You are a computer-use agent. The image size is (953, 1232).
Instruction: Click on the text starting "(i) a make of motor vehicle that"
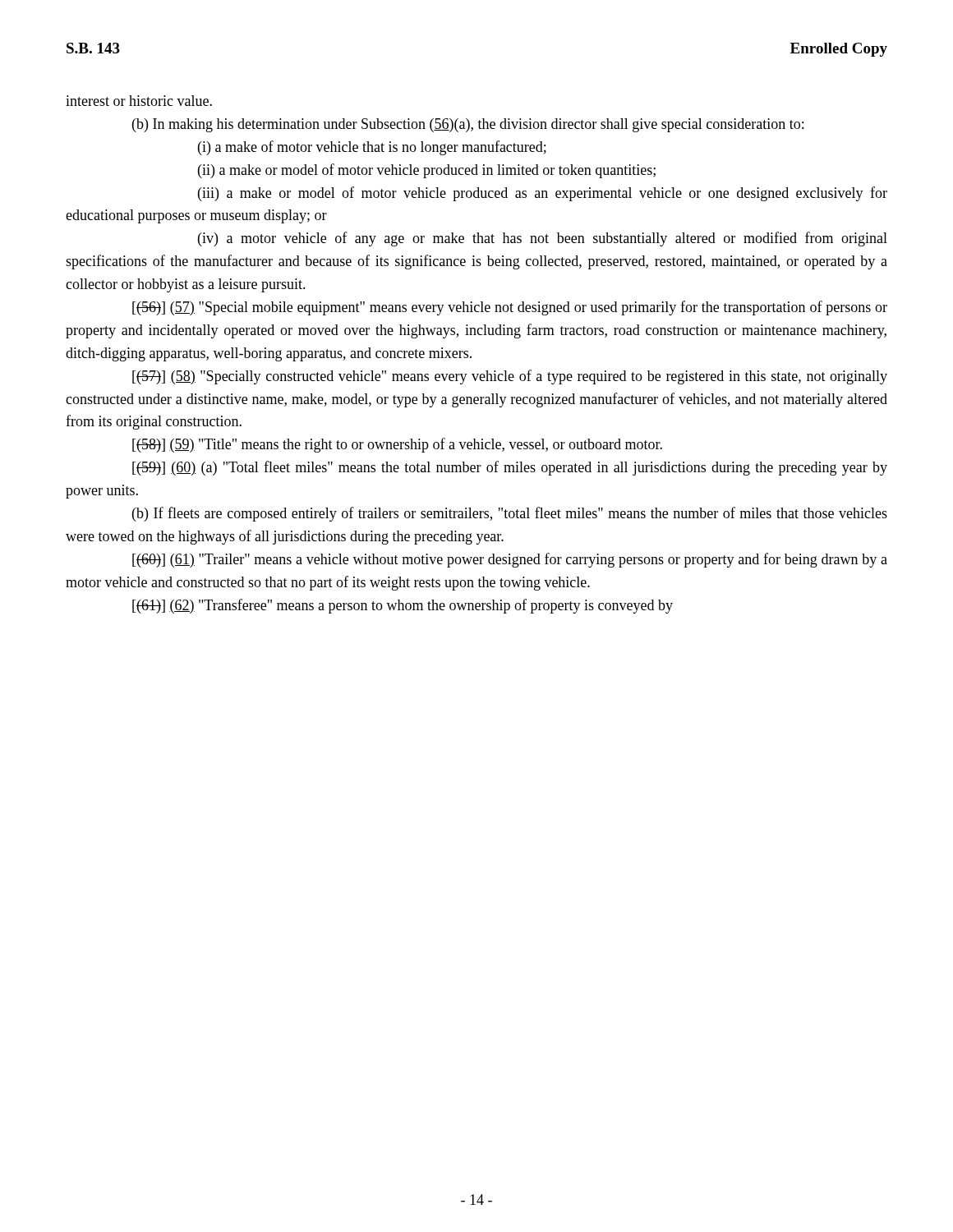(372, 147)
